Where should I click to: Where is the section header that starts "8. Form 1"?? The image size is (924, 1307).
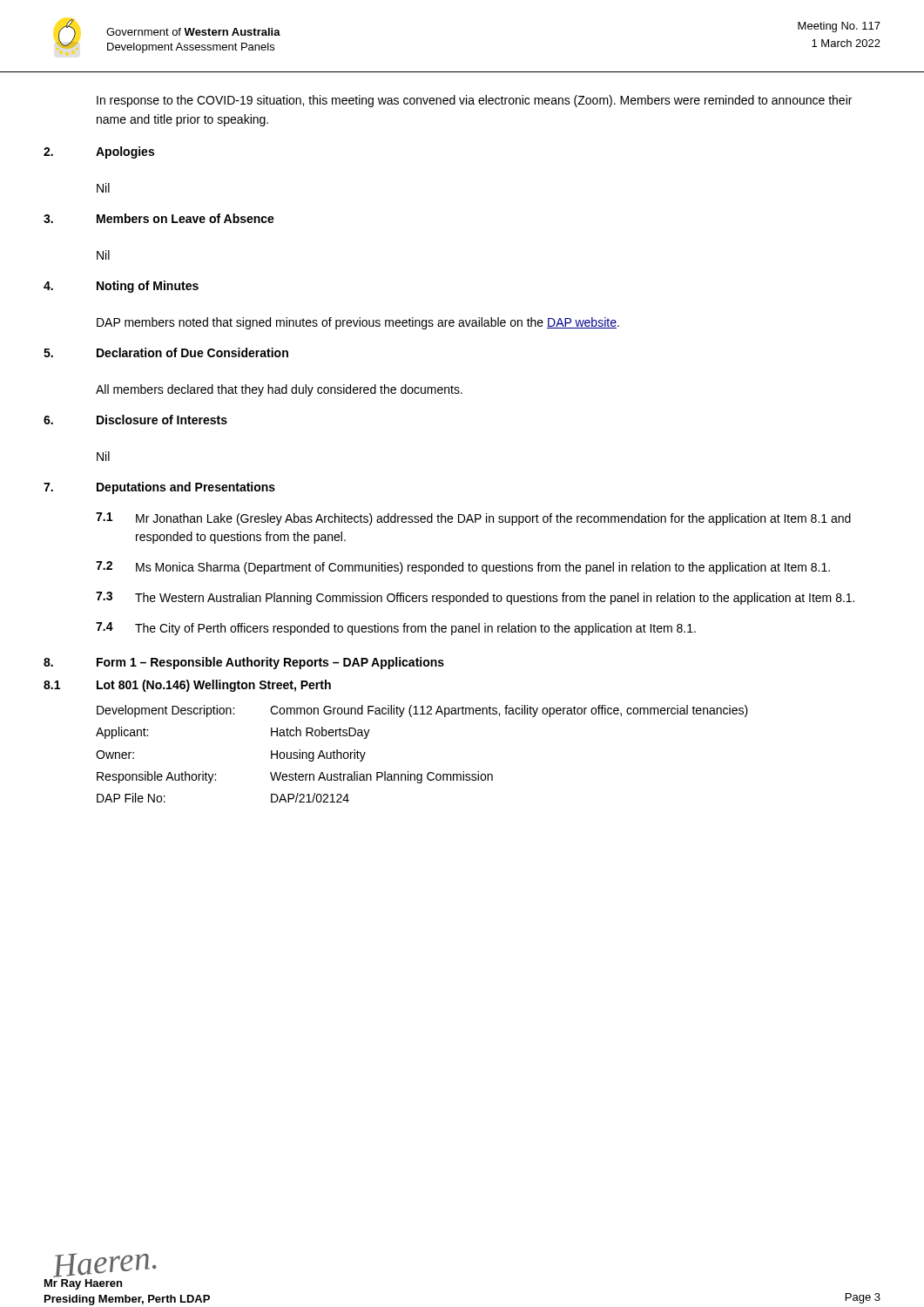244,663
